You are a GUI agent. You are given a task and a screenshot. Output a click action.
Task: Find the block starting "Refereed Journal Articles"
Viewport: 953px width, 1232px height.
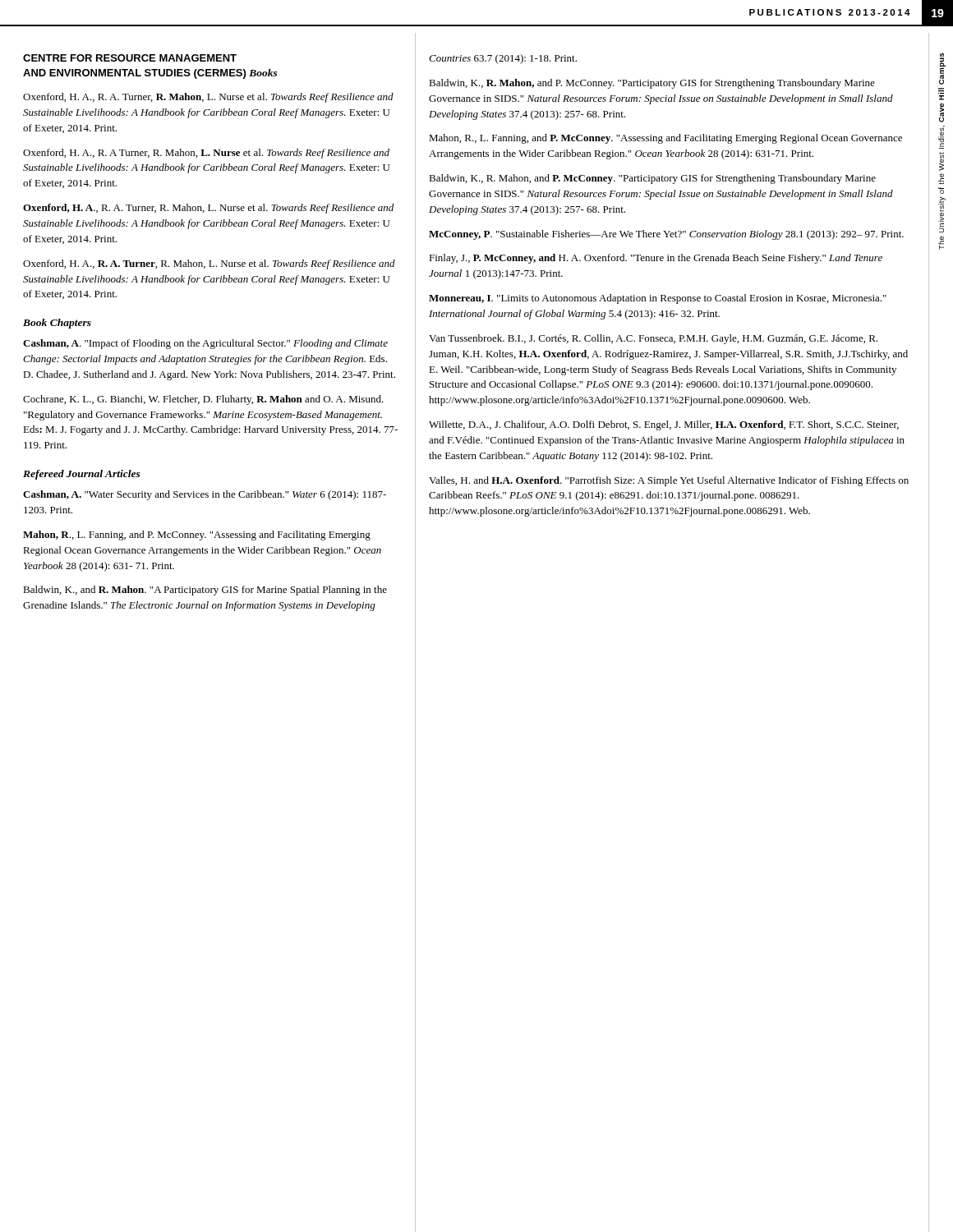coord(82,474)
